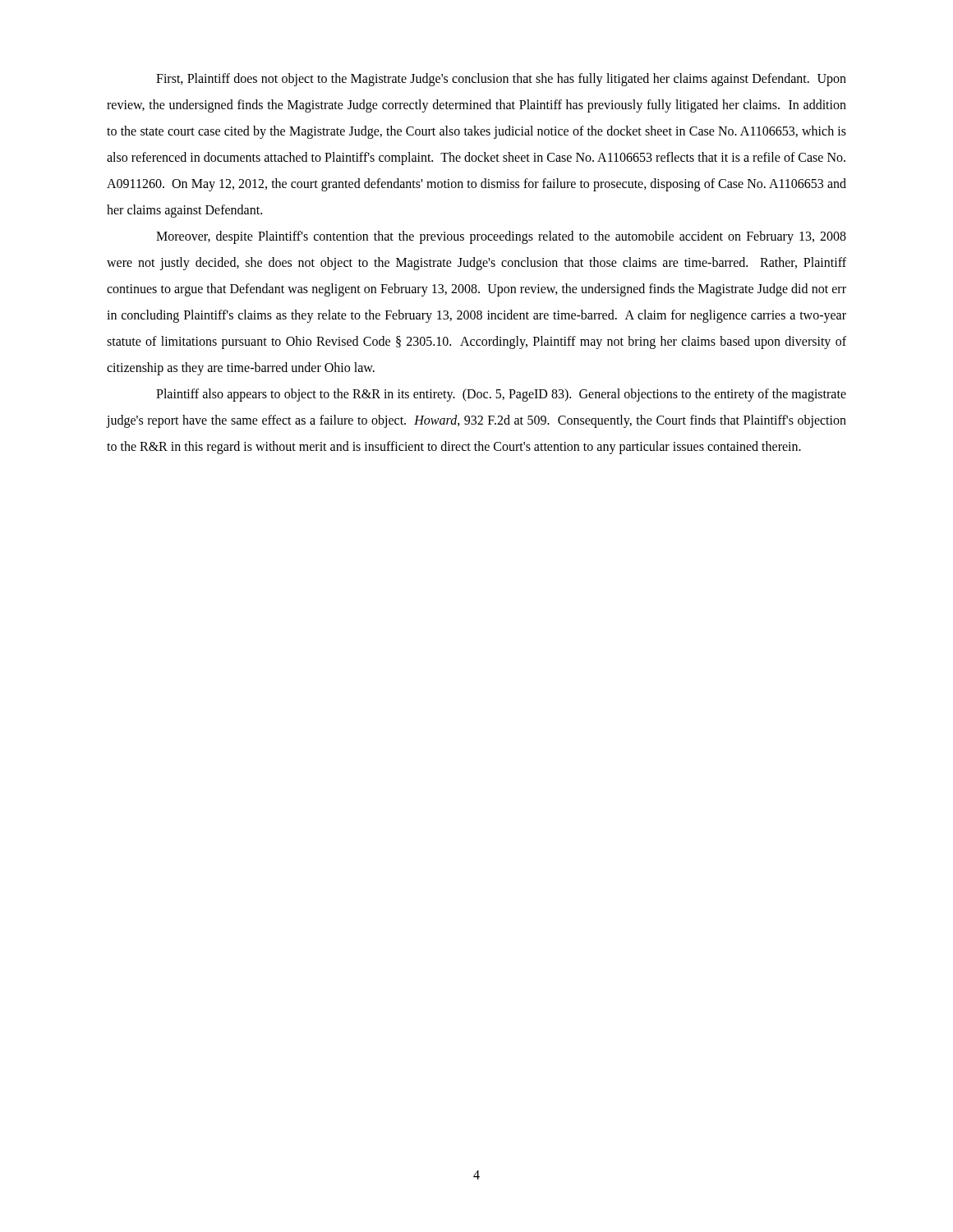Where is the passage that starts "First, Plaintiff does not object to the"?

click(476, 144)
